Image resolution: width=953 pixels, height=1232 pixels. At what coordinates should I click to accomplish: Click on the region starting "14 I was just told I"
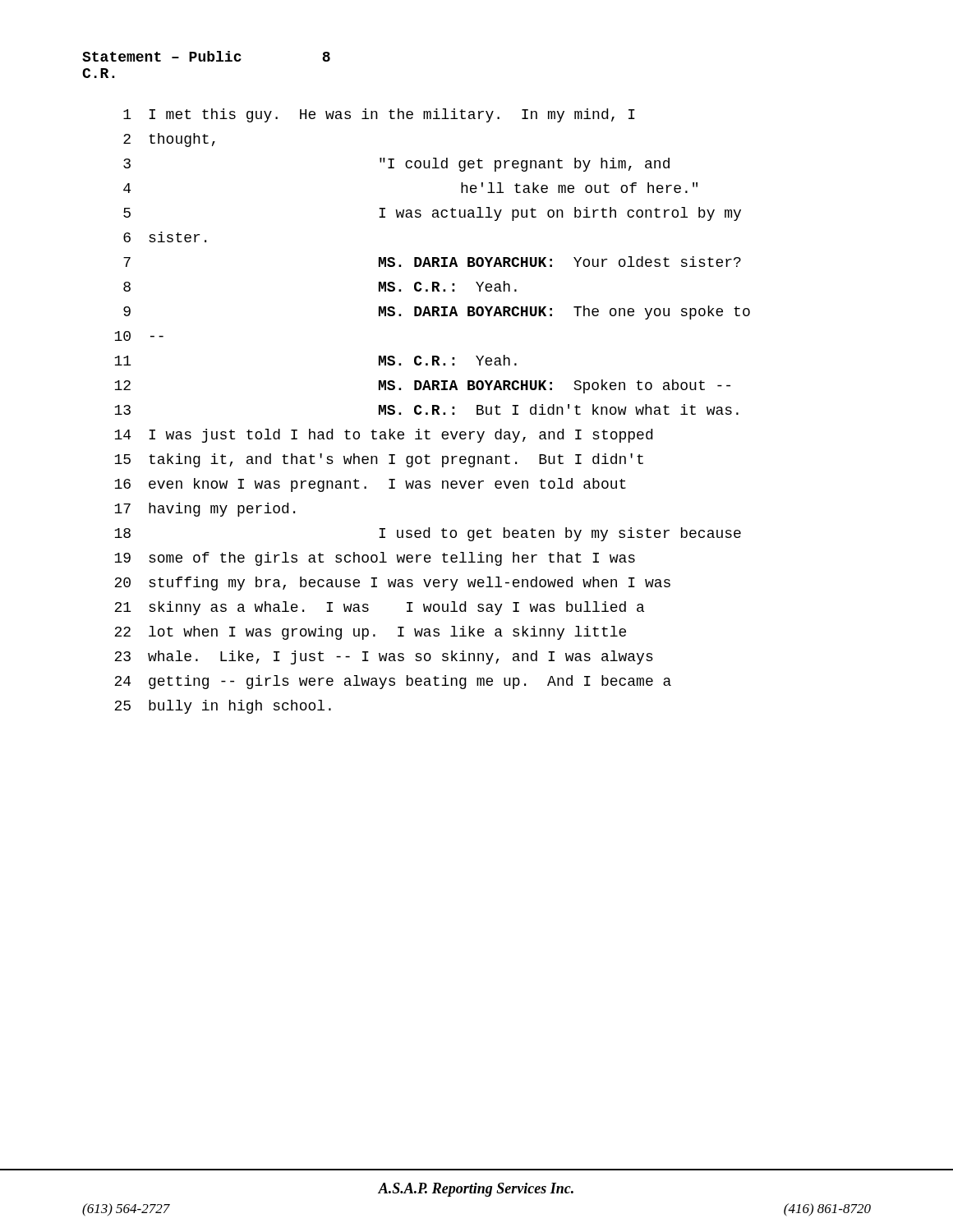[476, 435]
